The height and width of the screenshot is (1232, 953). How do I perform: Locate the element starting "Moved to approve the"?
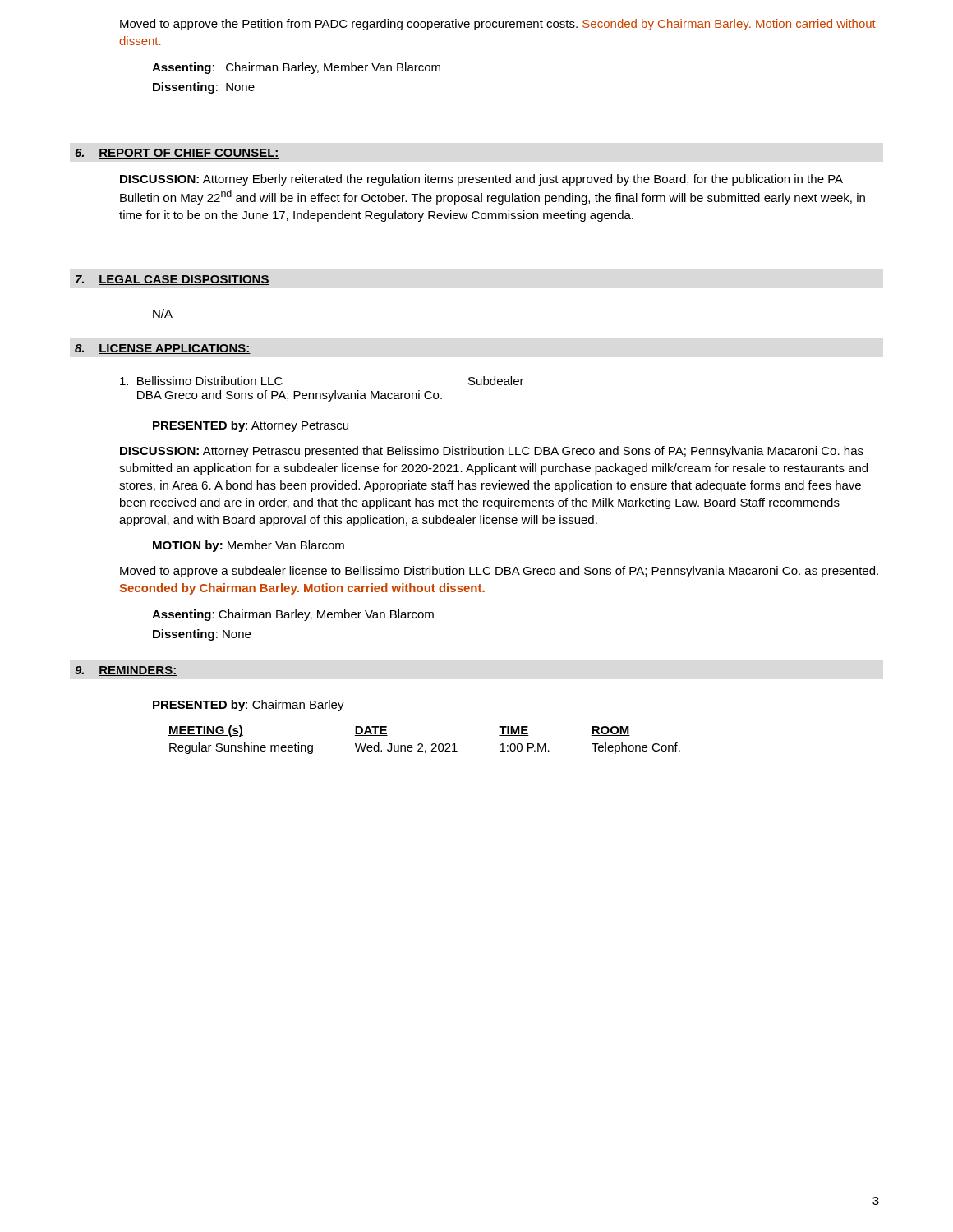click(501, 32)
